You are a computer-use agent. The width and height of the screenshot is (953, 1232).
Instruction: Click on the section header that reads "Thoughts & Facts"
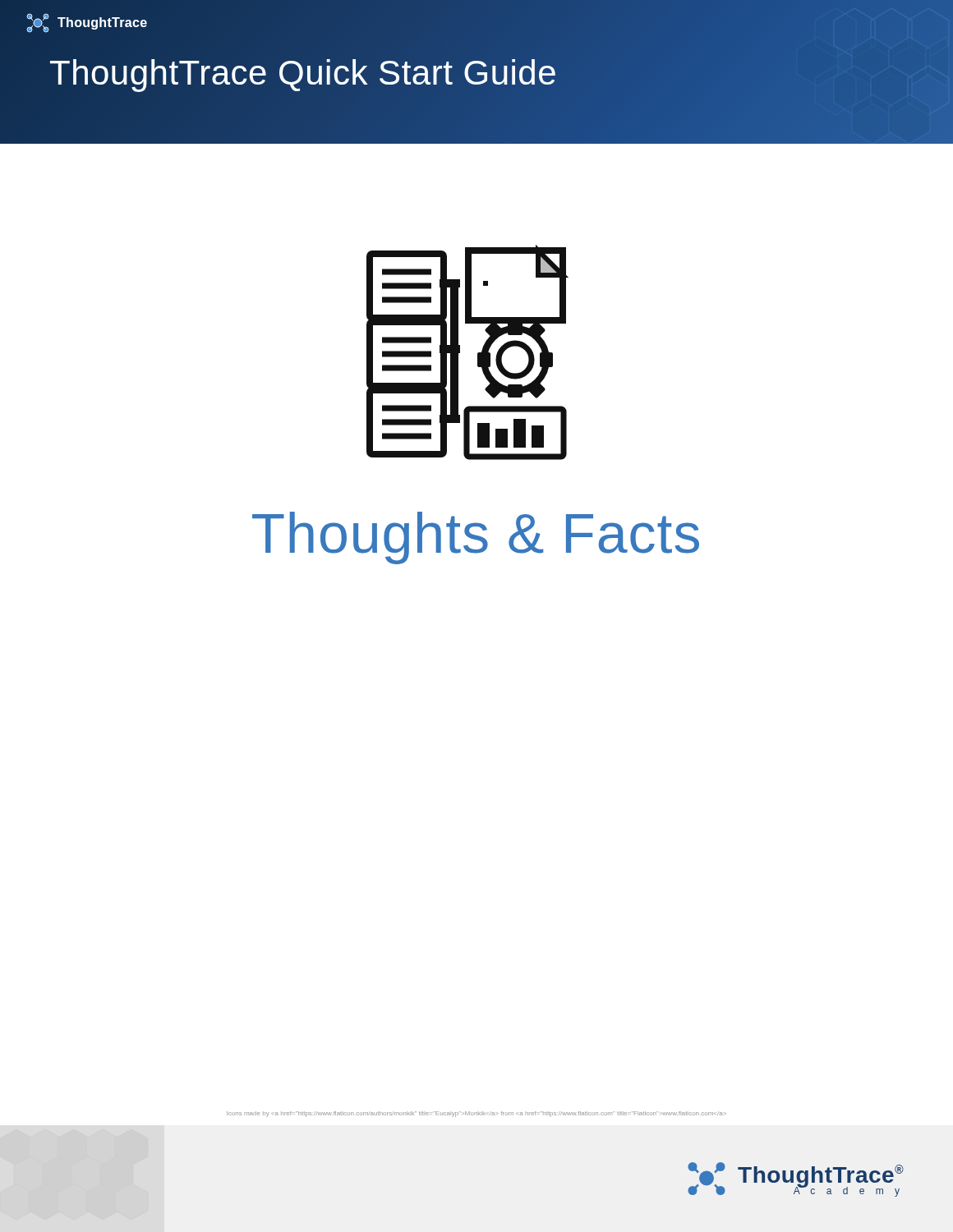(476, 533)
